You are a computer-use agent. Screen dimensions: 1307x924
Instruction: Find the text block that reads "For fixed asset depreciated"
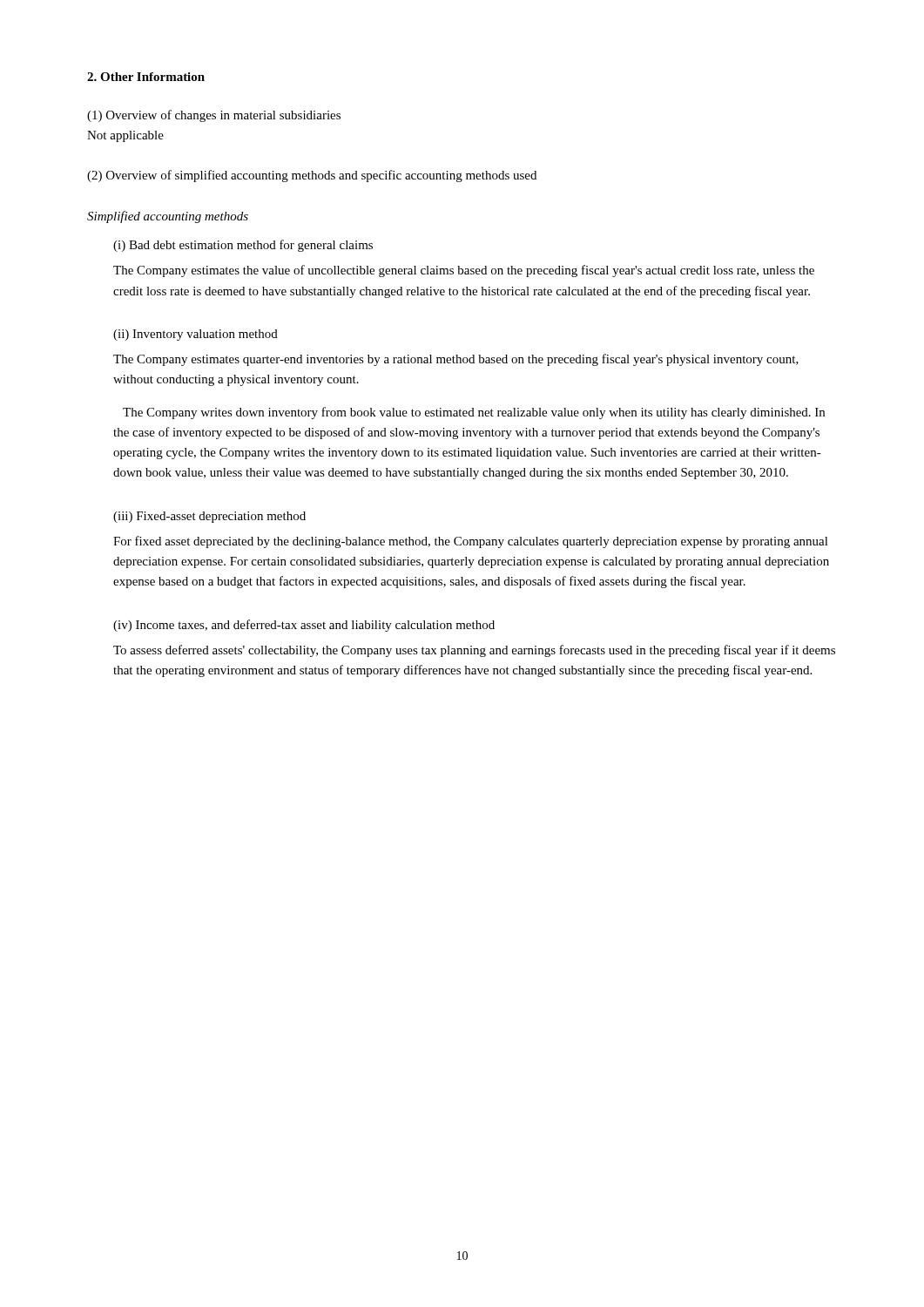click(471, 561)
